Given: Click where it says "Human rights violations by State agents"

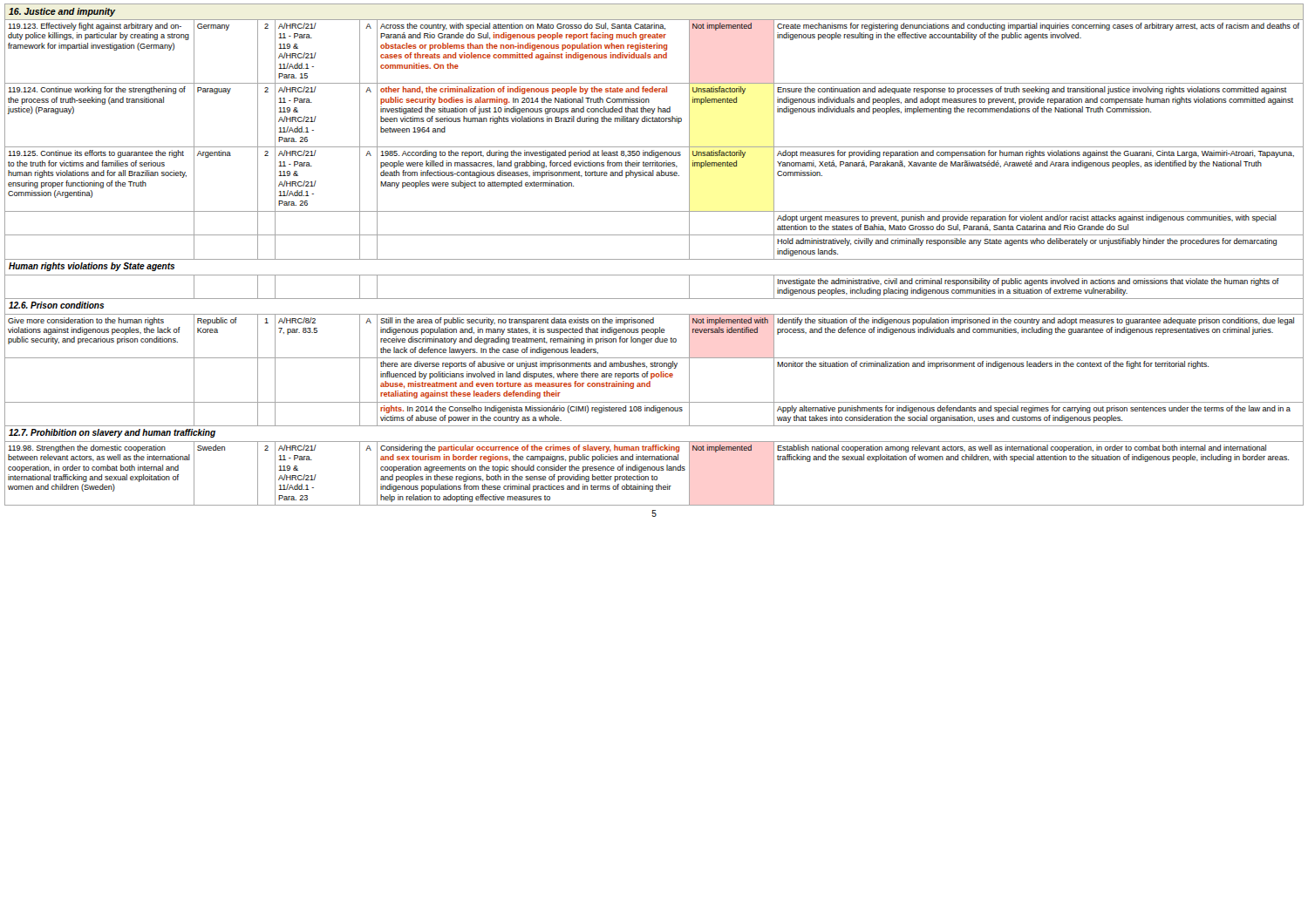Looking at the screenshot, I should click(92, 266).
